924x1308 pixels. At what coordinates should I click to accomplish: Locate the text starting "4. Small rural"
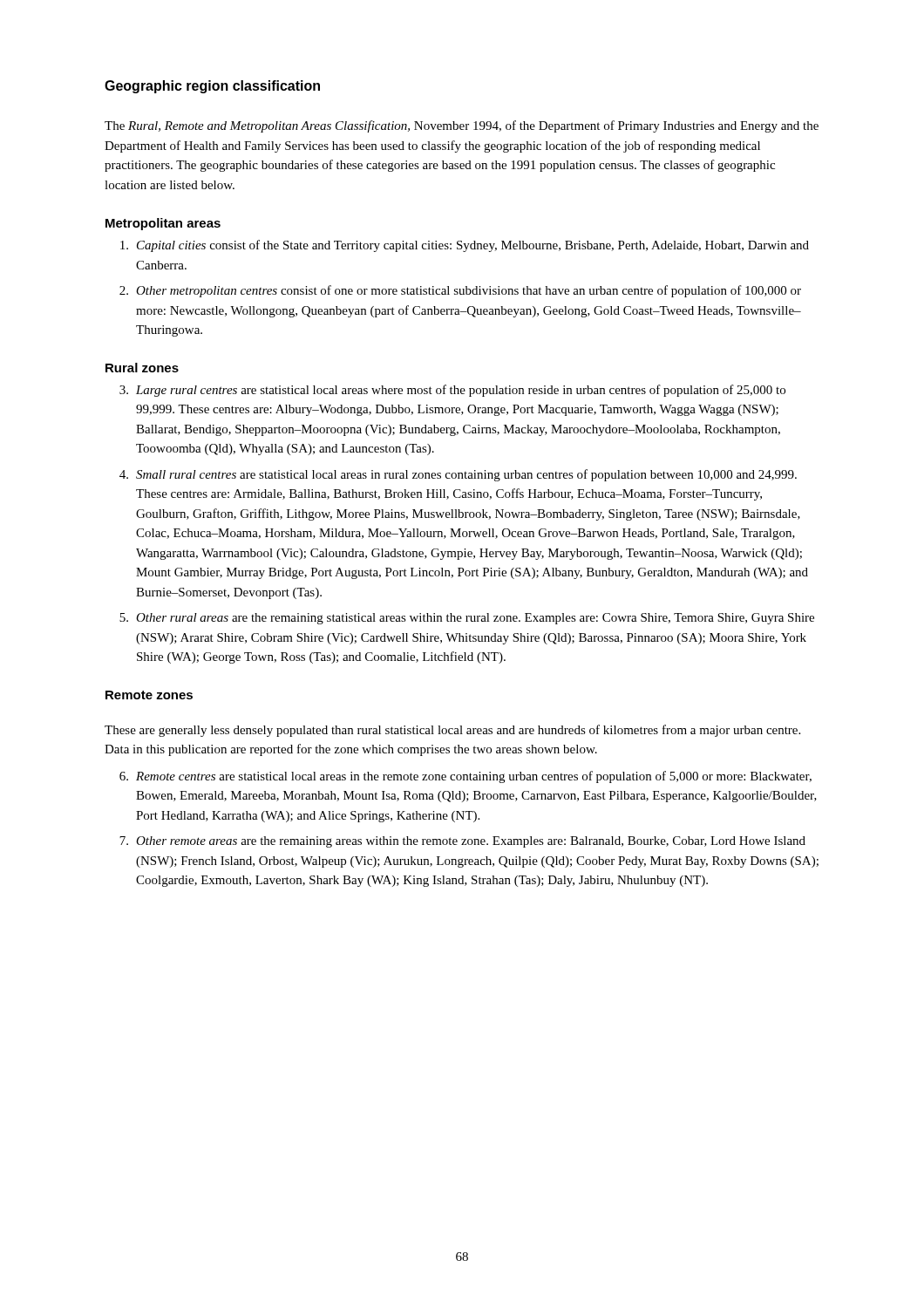coord(462,533)
